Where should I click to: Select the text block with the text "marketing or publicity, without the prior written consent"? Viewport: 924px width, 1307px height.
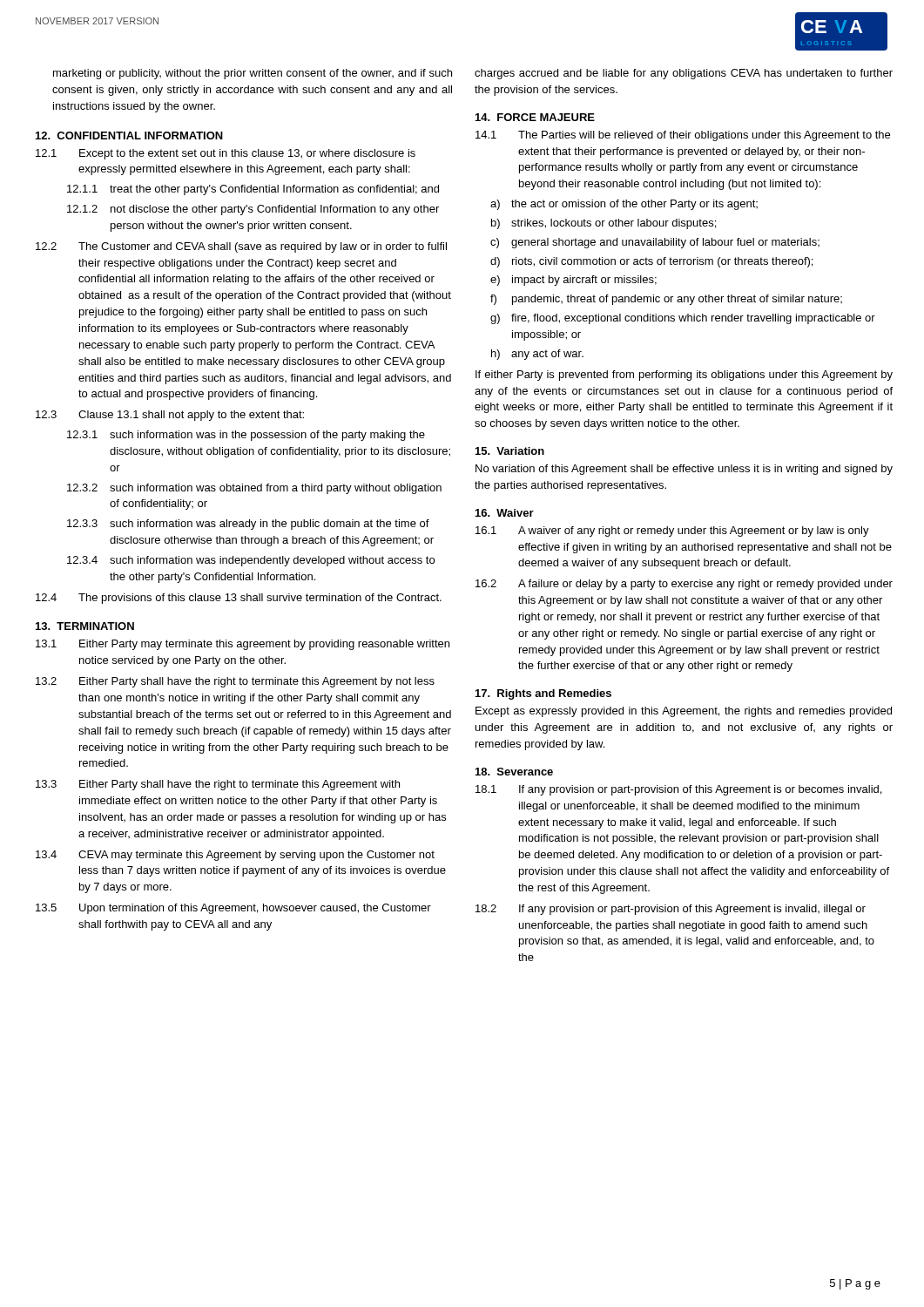[x=253, y=89]
